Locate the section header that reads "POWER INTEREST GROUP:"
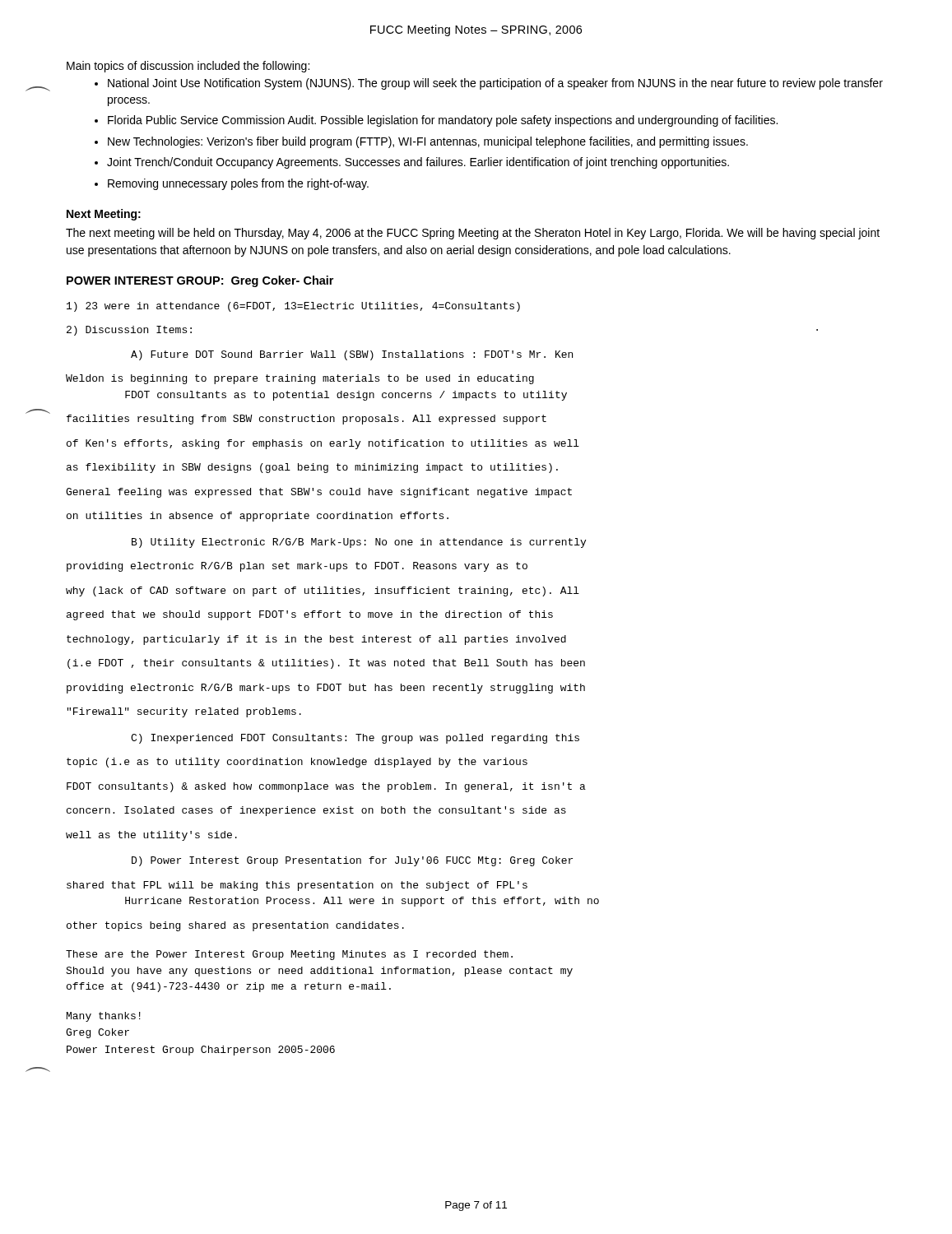The width and height of the screenshot is (952, 1234). [x=200, y=280]
